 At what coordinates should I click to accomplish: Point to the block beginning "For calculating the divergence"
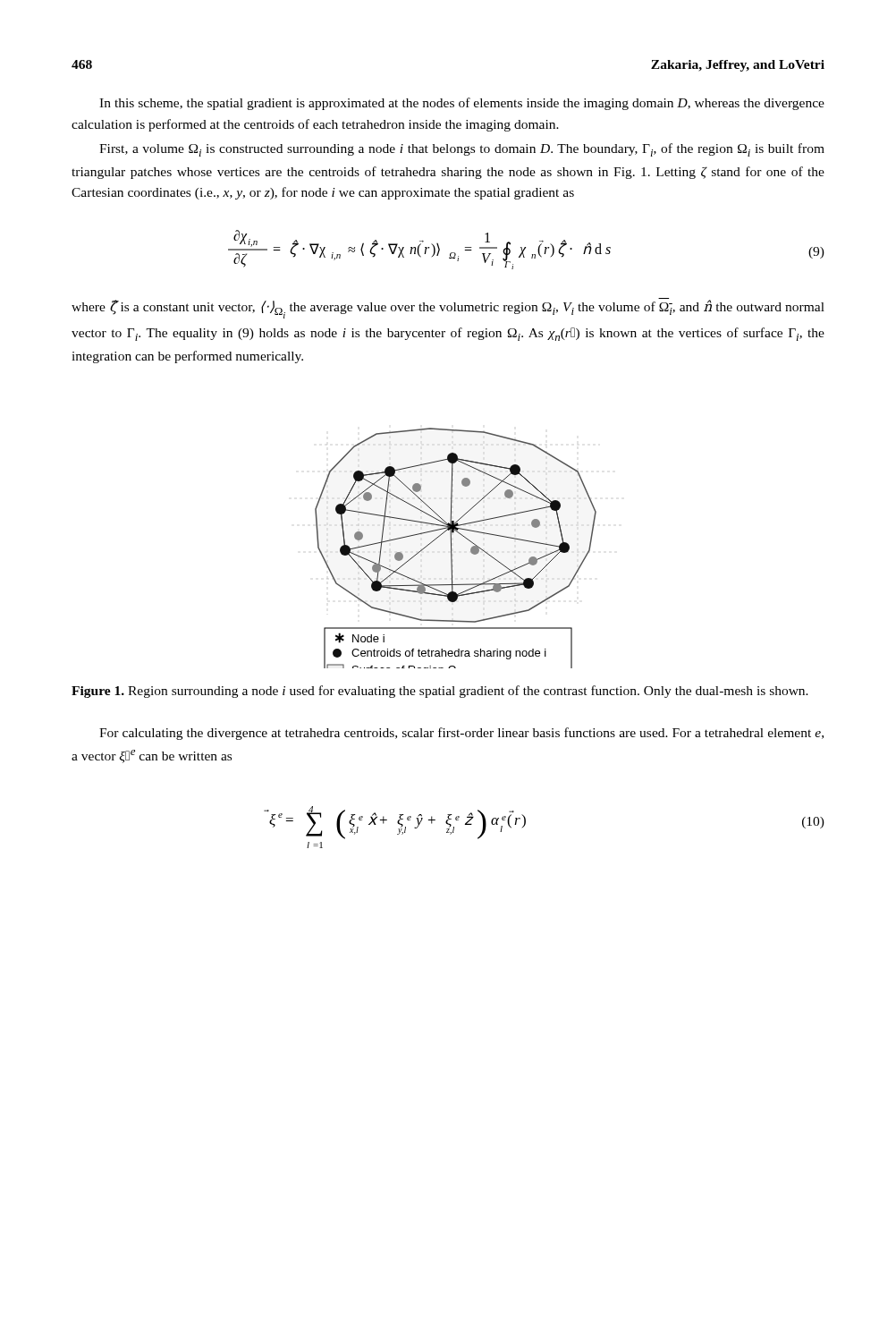[448, 744]
